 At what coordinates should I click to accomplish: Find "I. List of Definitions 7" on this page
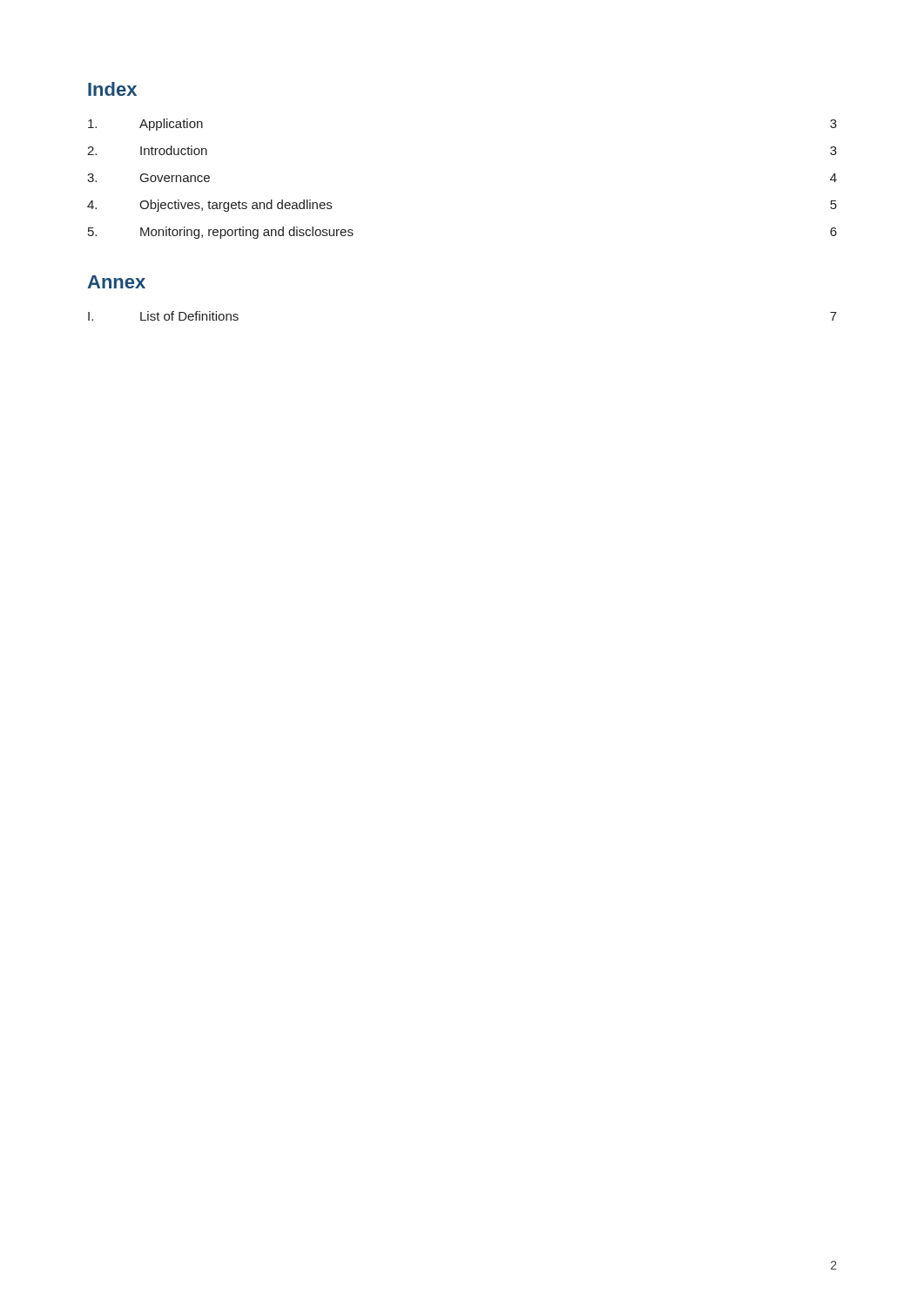88,316
